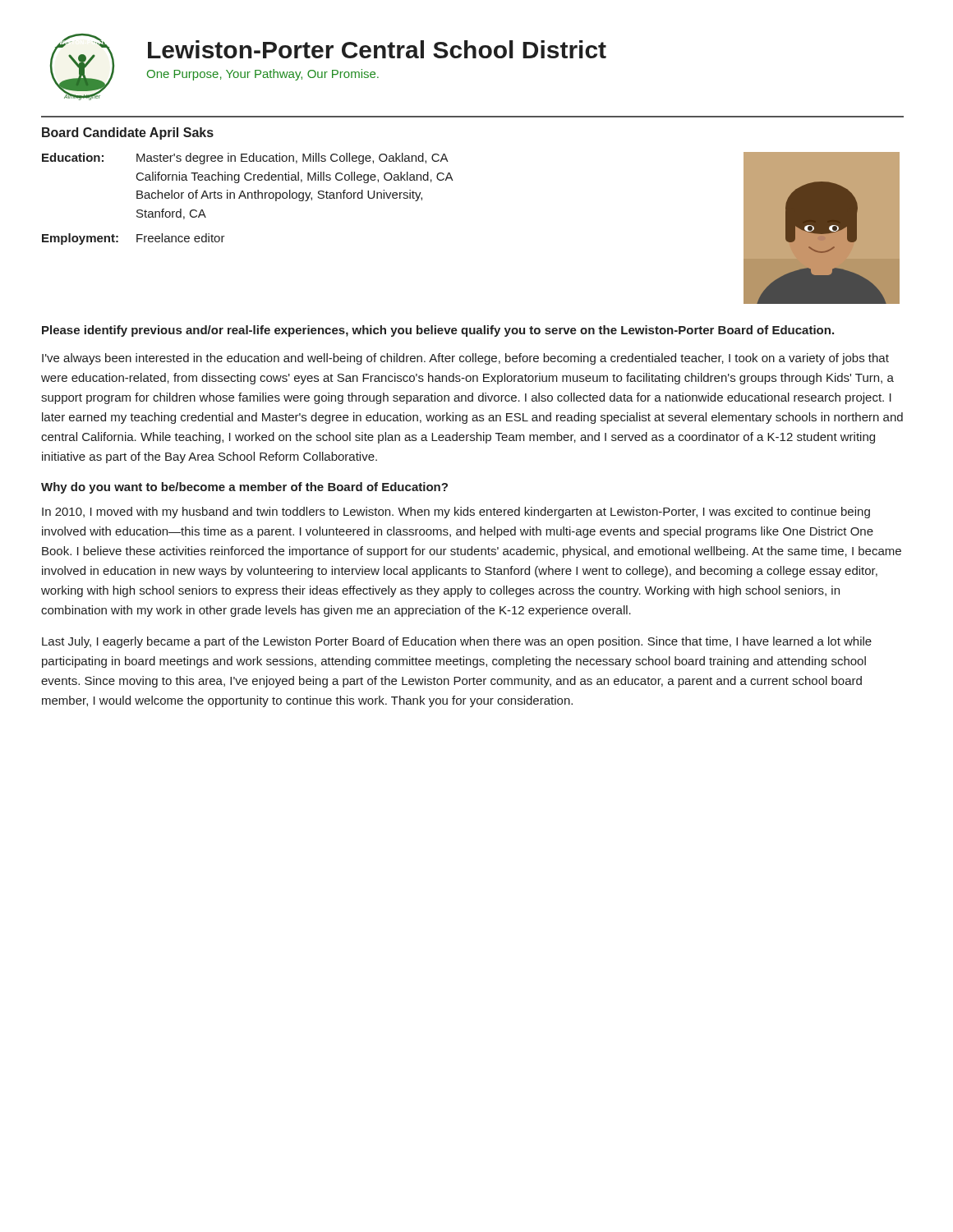This screenshot has width=953, height=1232.
Task: Find the photo
Action: 824,229
